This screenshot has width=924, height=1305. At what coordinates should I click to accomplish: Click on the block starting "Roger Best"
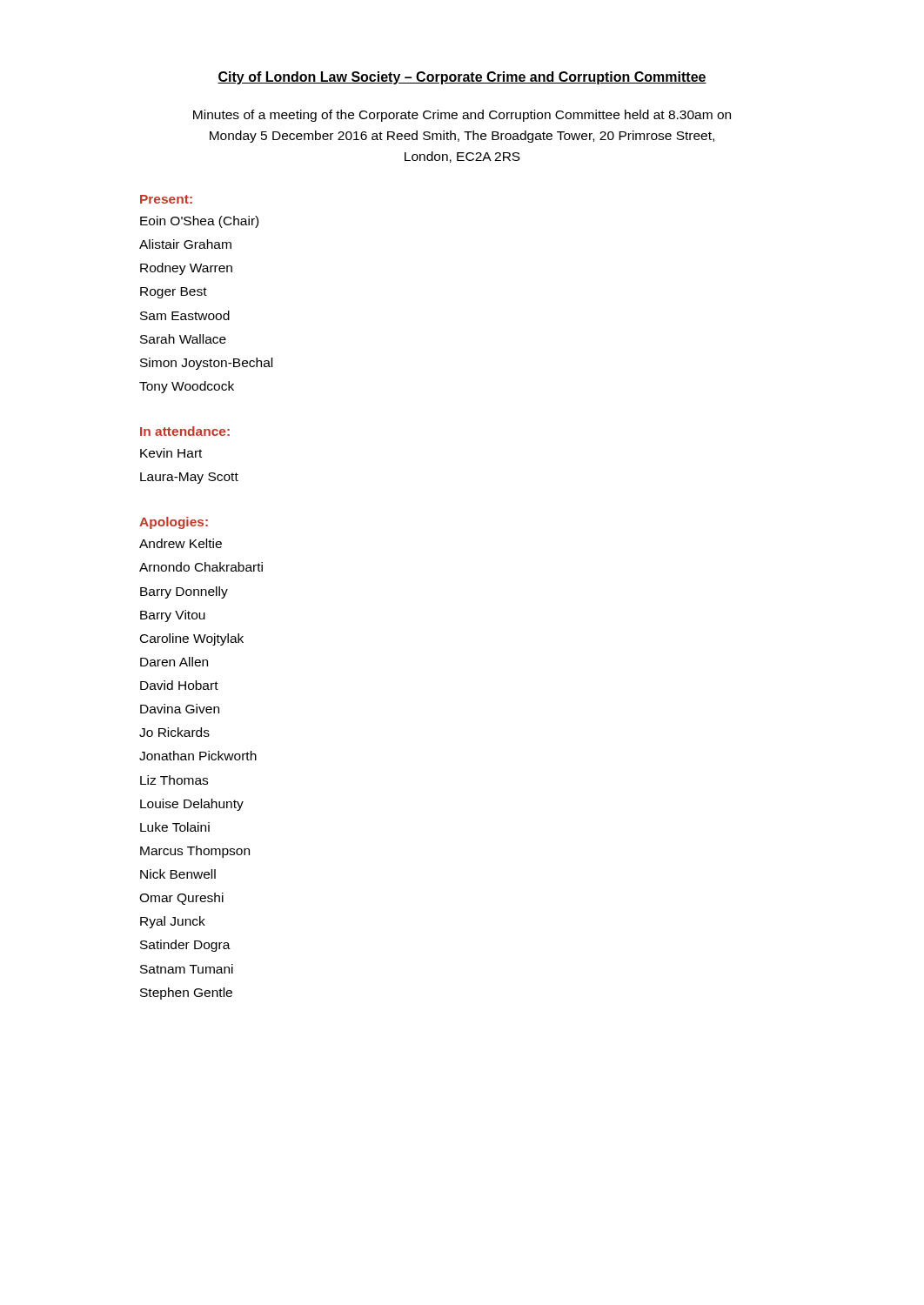(x=173, y=291)
